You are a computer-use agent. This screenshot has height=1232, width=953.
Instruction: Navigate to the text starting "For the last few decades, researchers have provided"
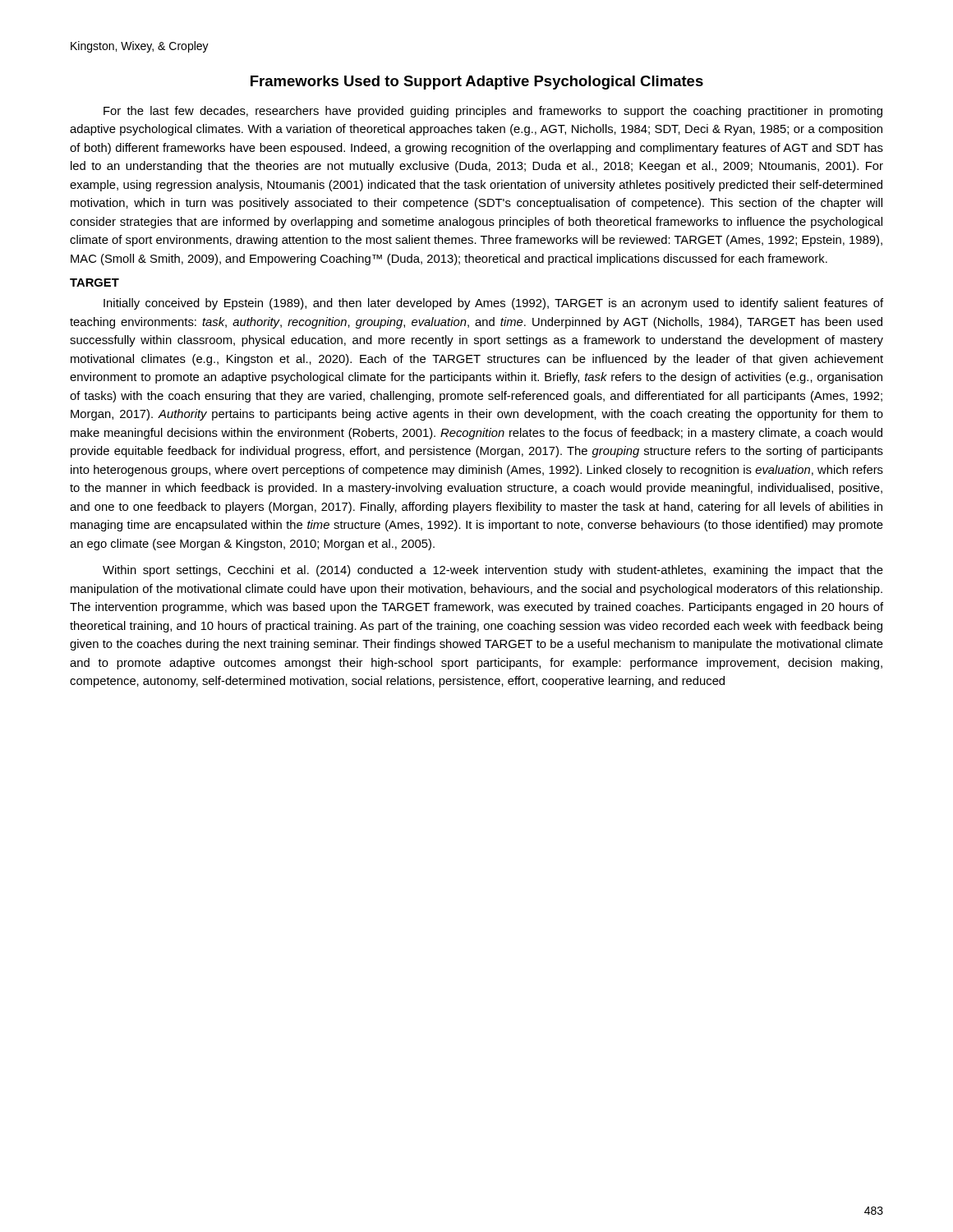point(476,185)
